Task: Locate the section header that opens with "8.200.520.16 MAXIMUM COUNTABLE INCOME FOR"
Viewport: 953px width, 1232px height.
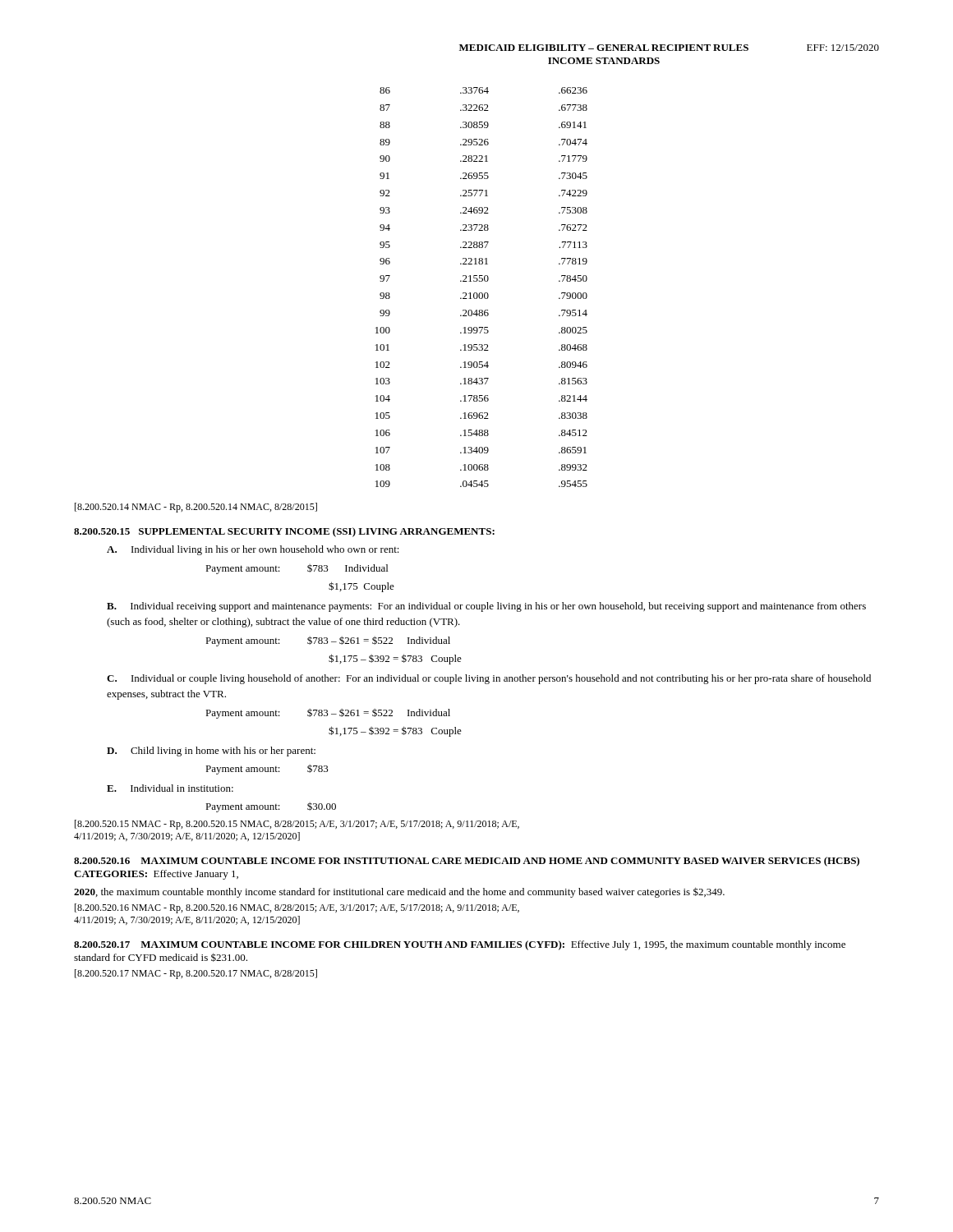Action: click(467, 867)
